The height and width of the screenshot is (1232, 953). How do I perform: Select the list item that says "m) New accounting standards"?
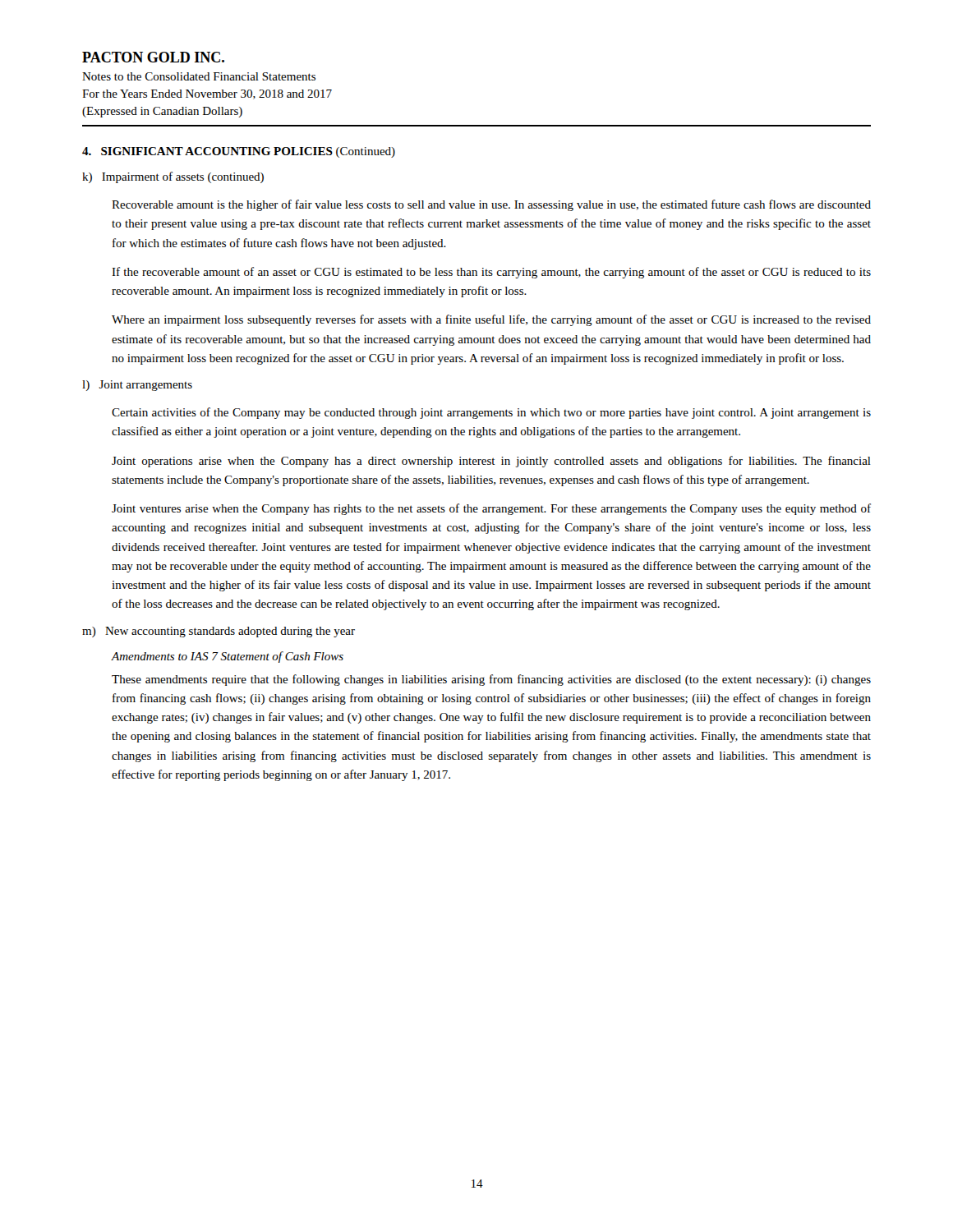pos(219,632)
